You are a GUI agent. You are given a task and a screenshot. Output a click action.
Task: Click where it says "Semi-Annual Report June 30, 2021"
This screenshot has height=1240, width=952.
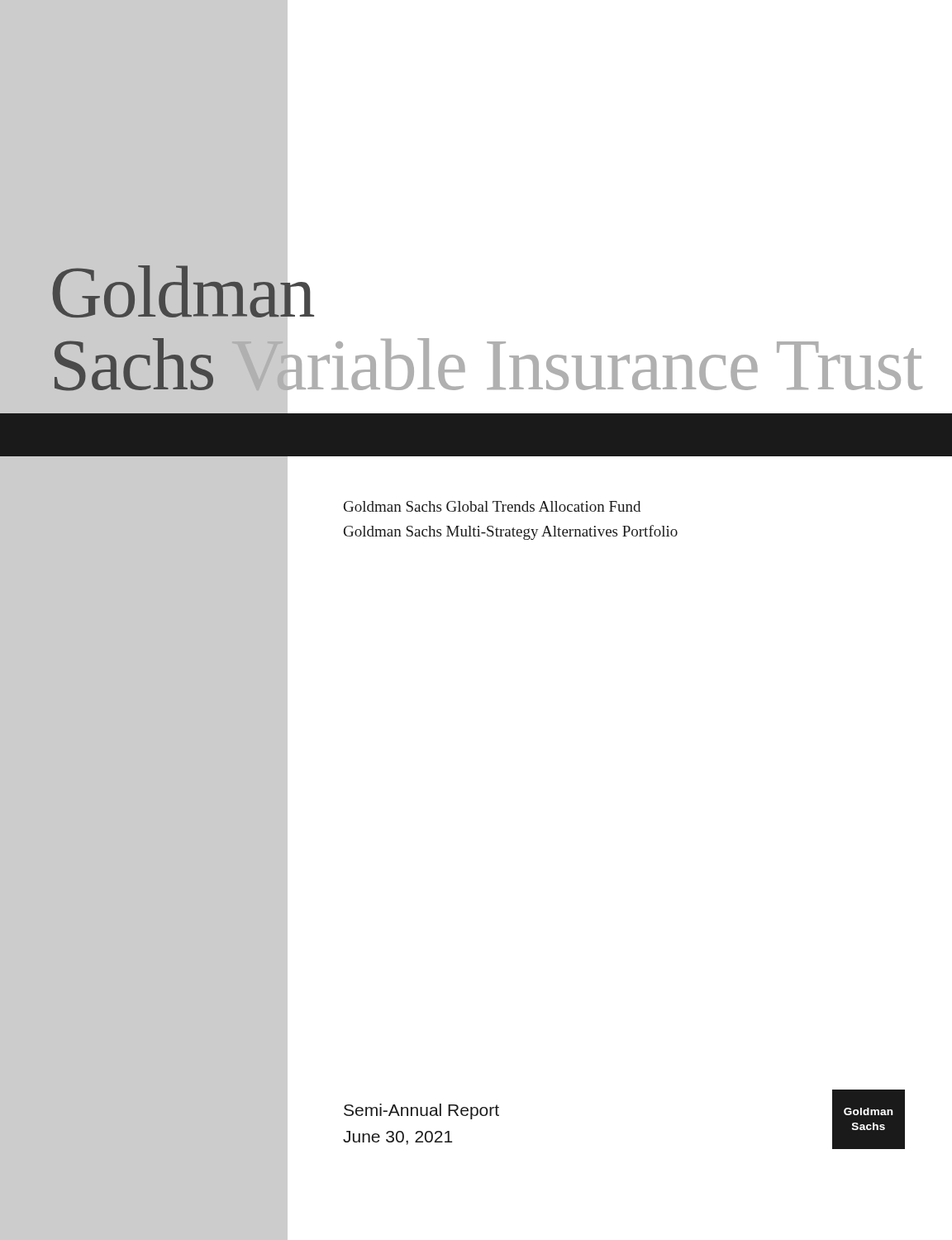click(421, 1123)
